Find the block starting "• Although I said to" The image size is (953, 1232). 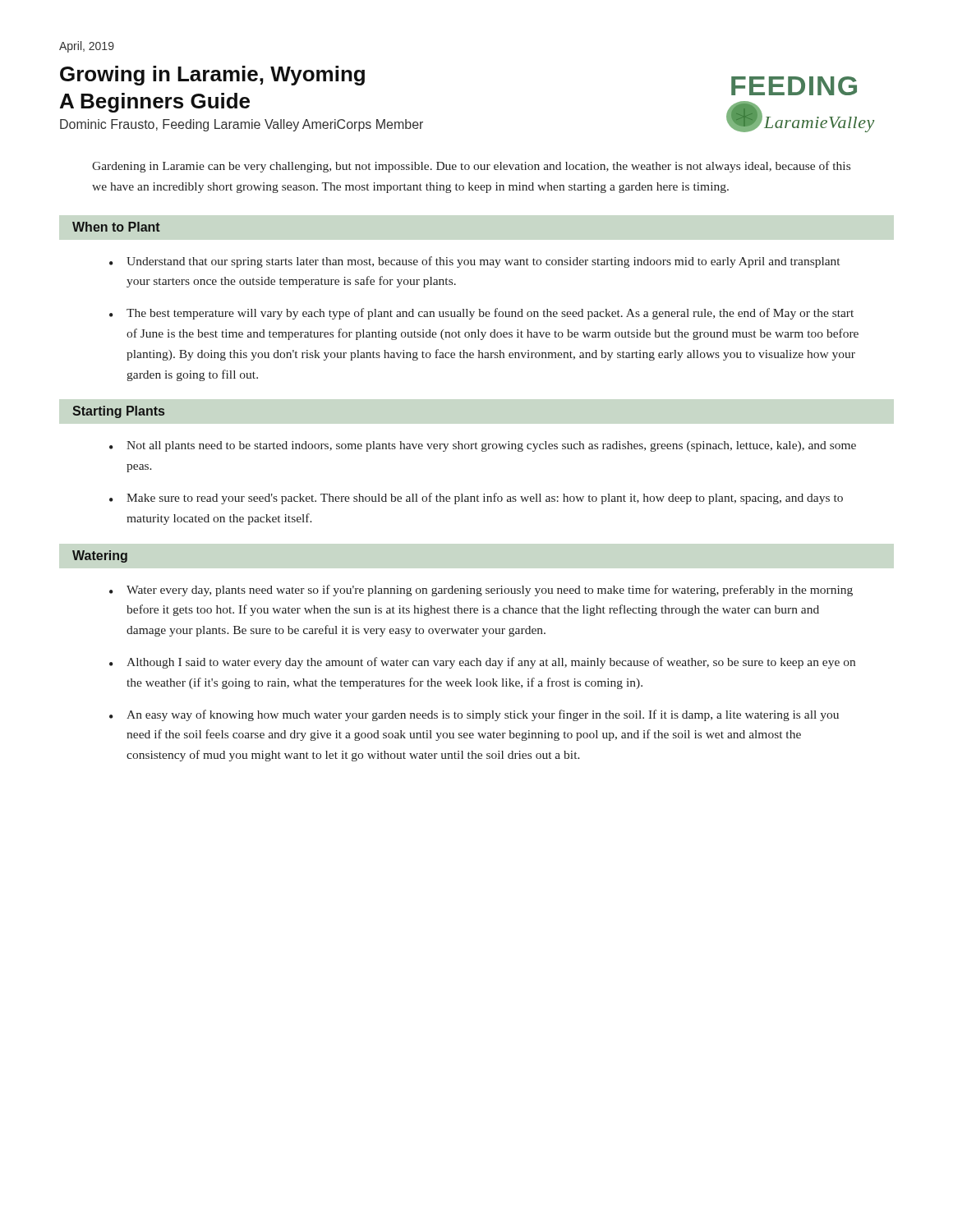tap(485, 672)
